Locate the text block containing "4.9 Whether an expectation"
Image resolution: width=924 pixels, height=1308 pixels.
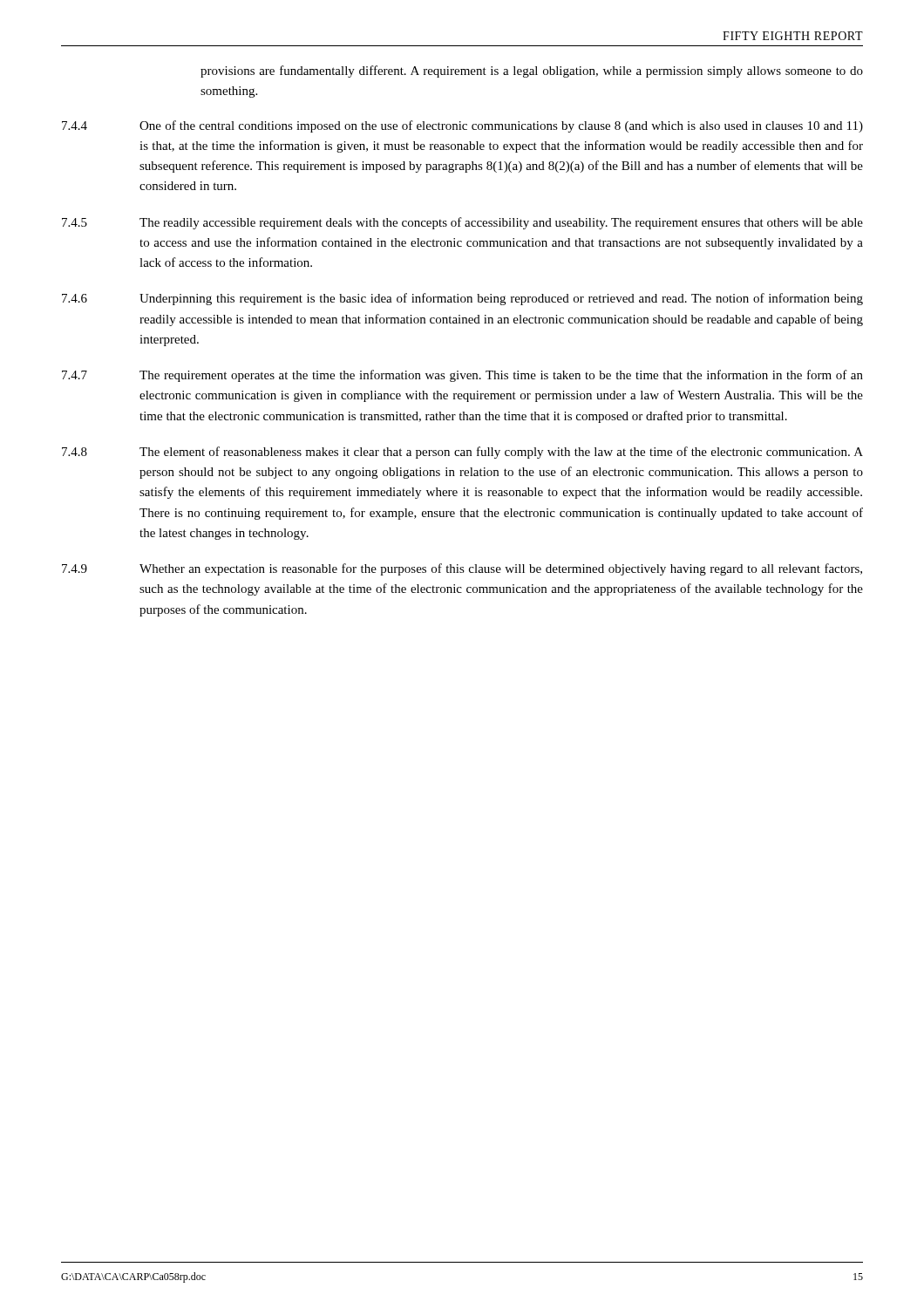pyautogui.click(x=462, y=589)
